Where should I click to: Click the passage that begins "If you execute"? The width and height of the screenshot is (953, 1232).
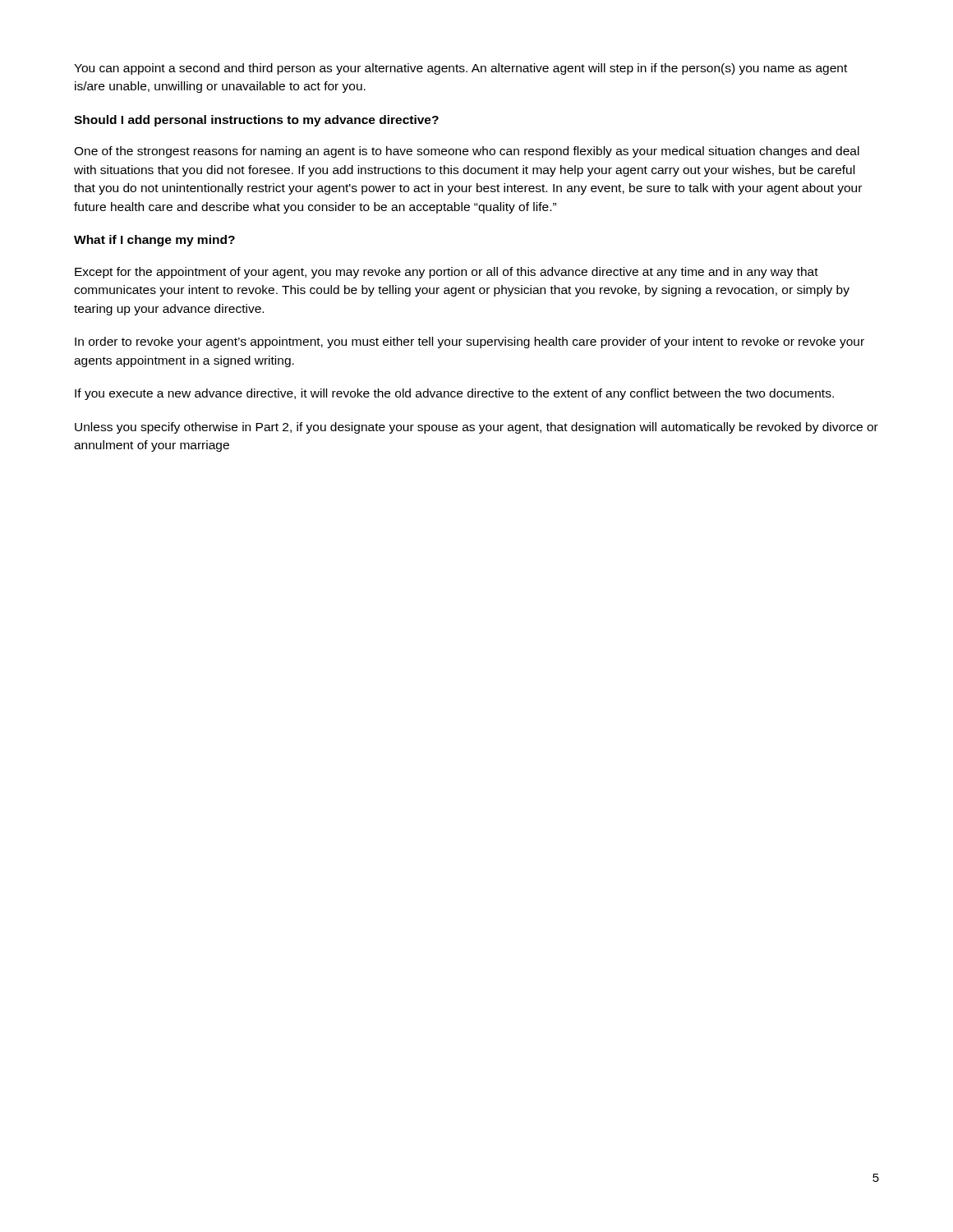coord(454,393)
